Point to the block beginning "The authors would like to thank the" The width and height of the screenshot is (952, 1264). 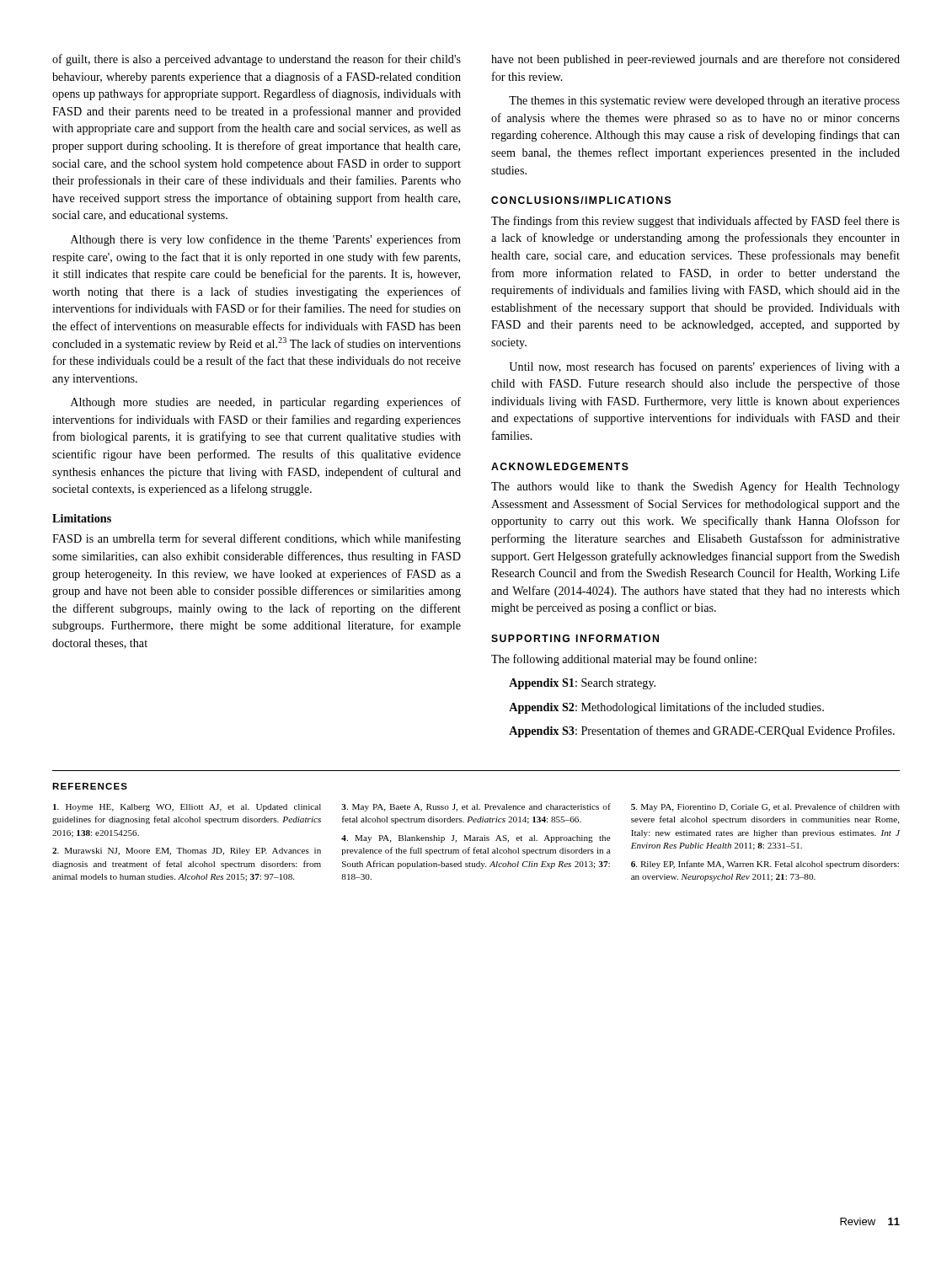coord(695,547)
